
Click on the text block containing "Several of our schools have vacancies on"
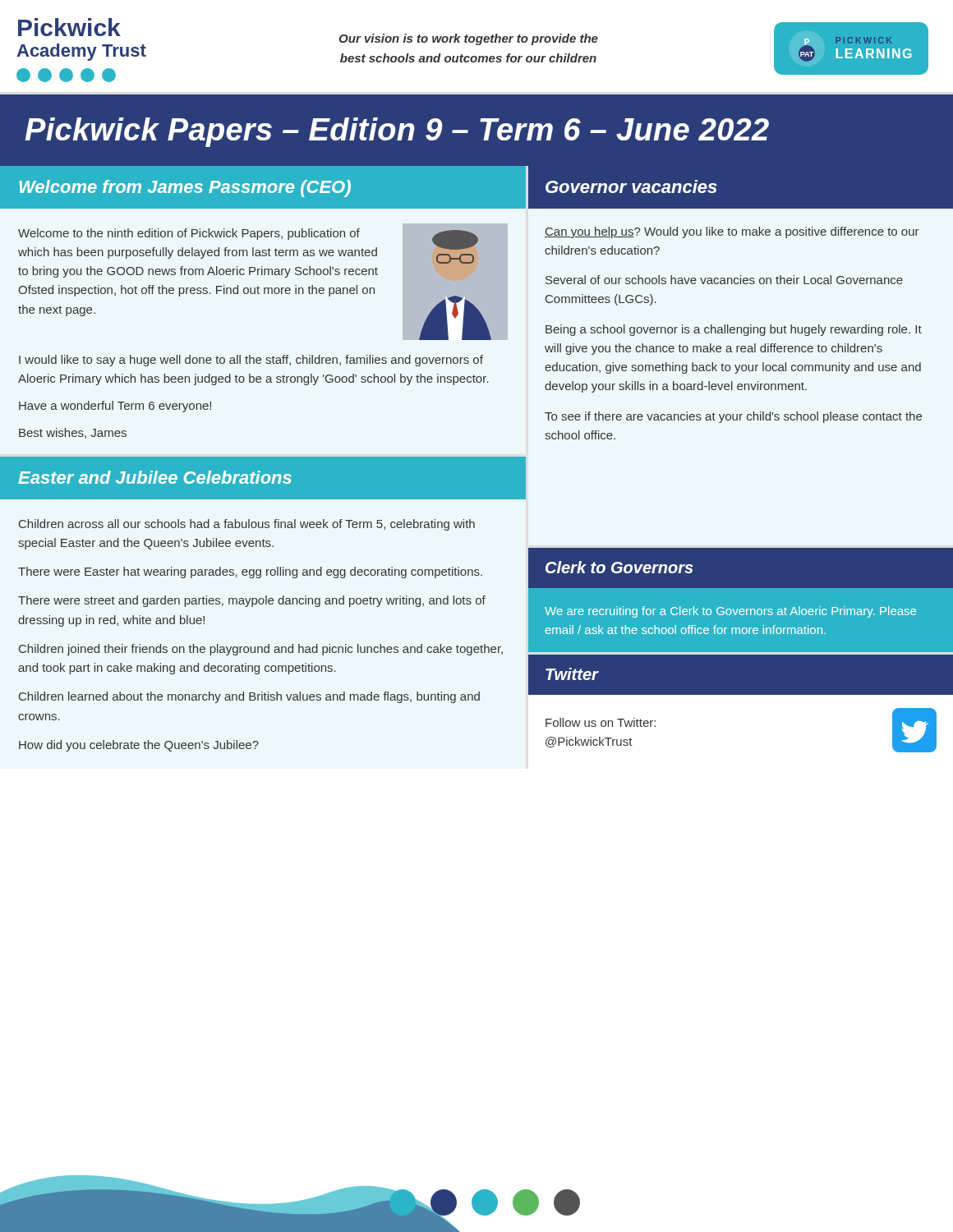point(741,290)
